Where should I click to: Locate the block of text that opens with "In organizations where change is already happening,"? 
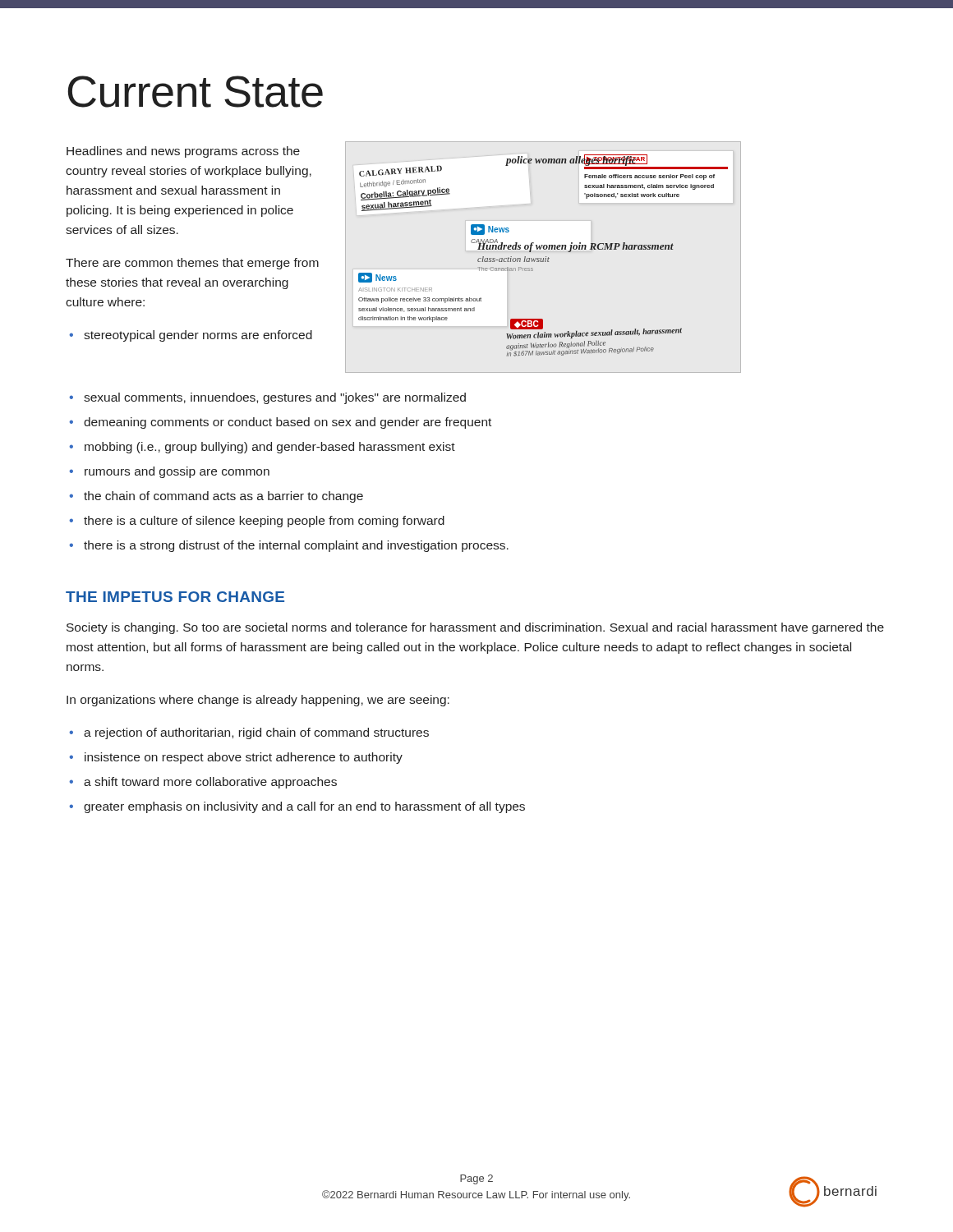coord(258,699)
